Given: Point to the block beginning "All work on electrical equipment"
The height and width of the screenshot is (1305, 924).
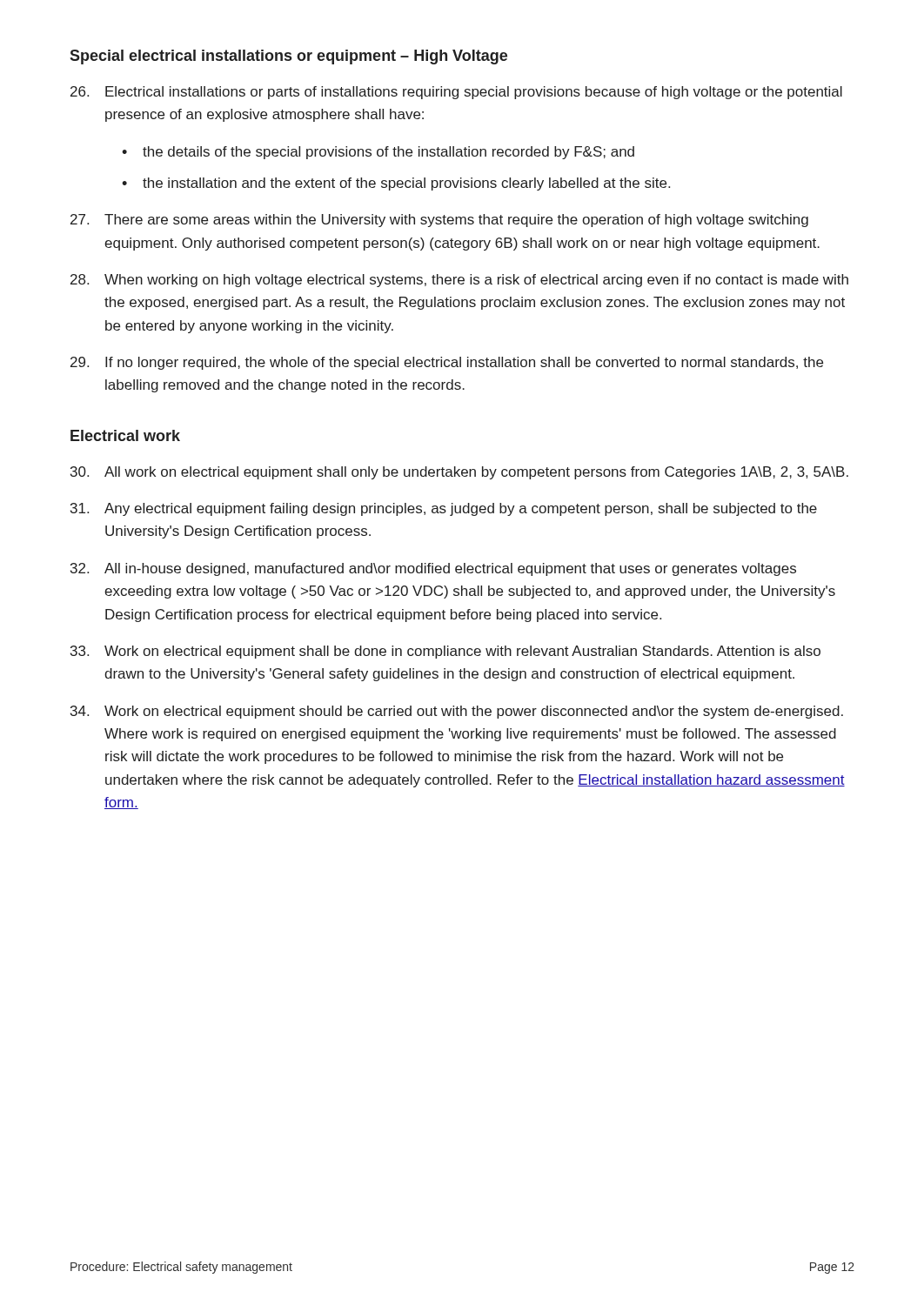Looking at the screenshot, I should pos(460,472).
